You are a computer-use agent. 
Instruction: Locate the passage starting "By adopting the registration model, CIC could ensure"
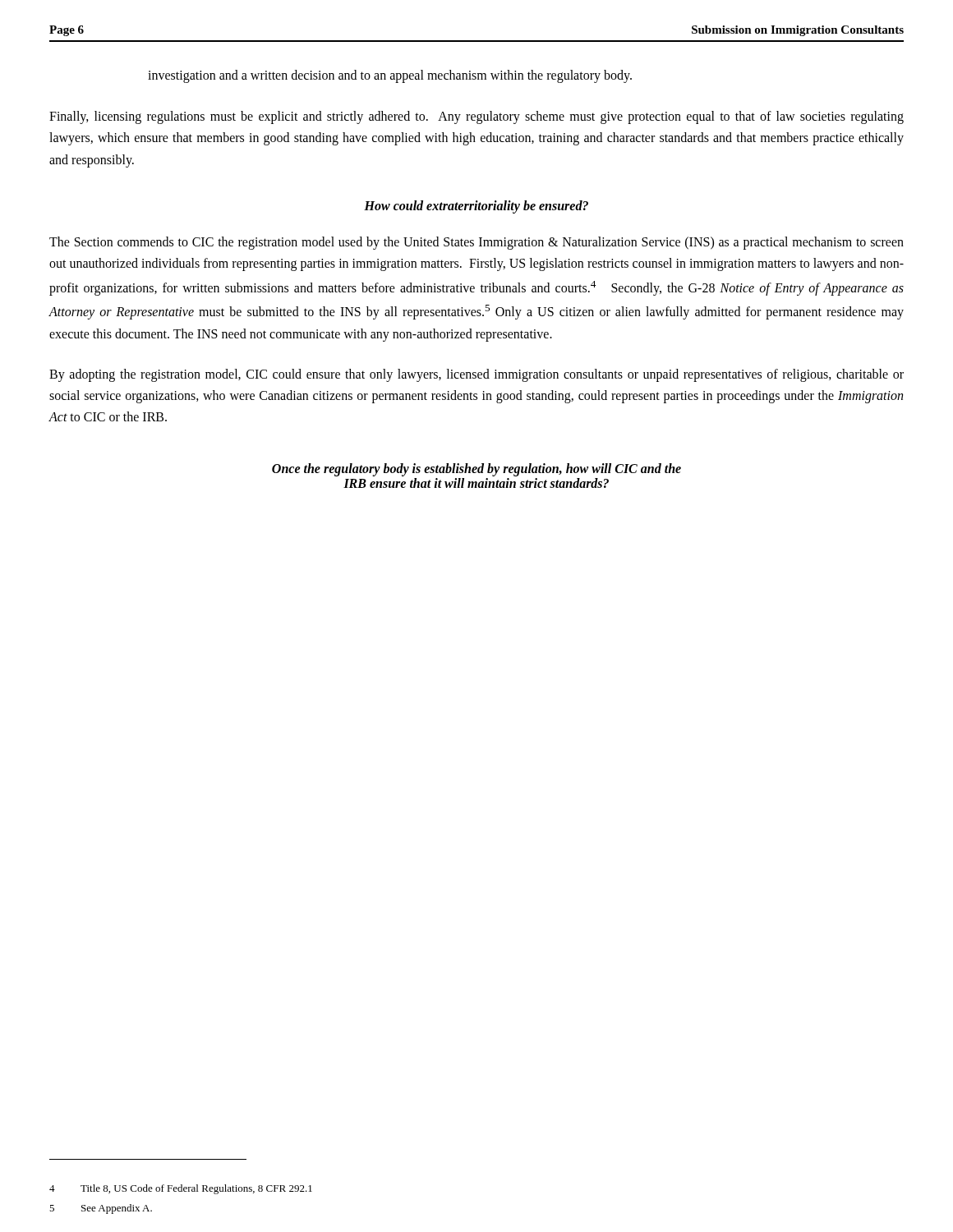click(476, 395)
